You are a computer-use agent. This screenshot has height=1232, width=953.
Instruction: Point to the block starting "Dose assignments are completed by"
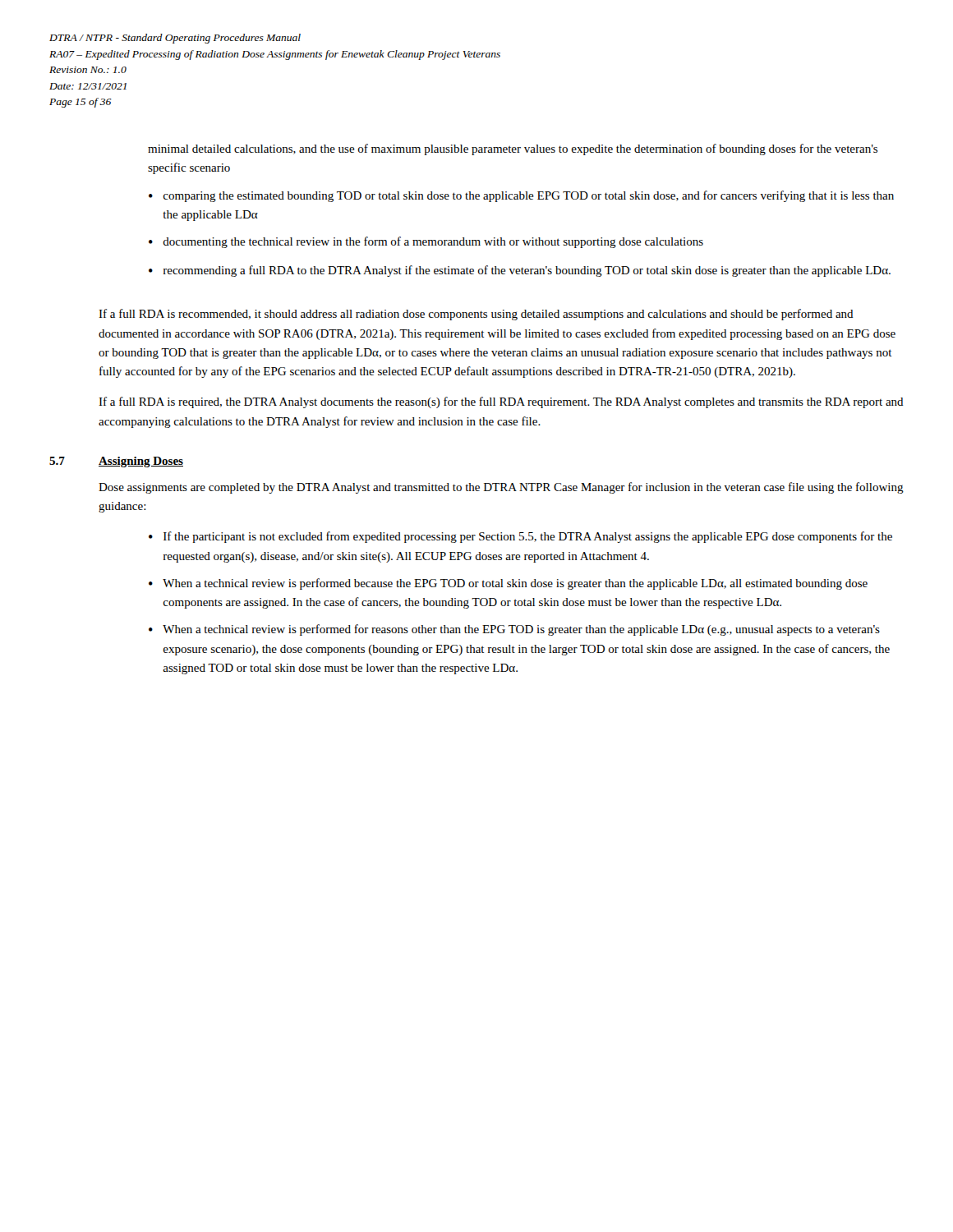[501, 496]
